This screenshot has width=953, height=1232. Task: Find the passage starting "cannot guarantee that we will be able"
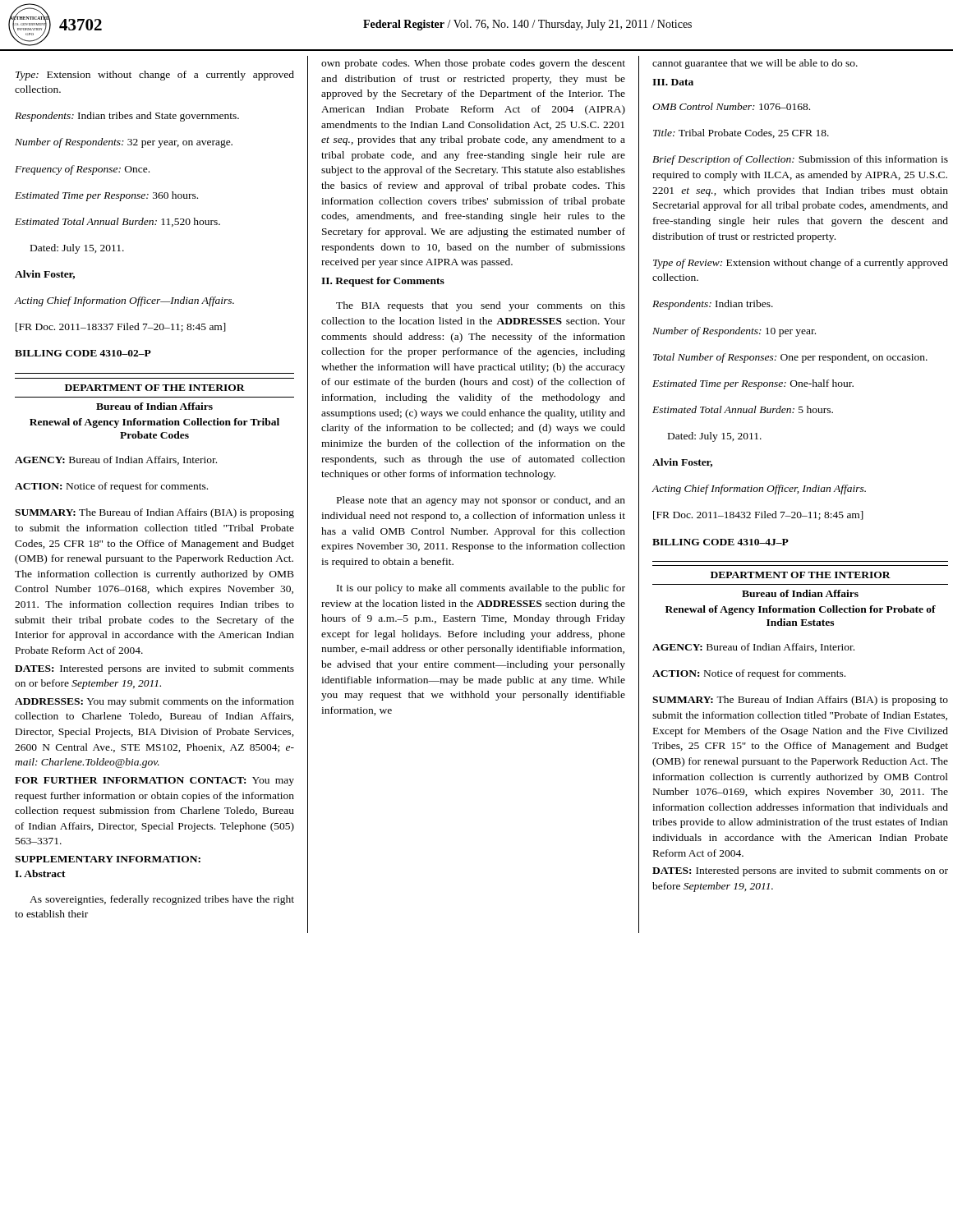tap(755, 63)
